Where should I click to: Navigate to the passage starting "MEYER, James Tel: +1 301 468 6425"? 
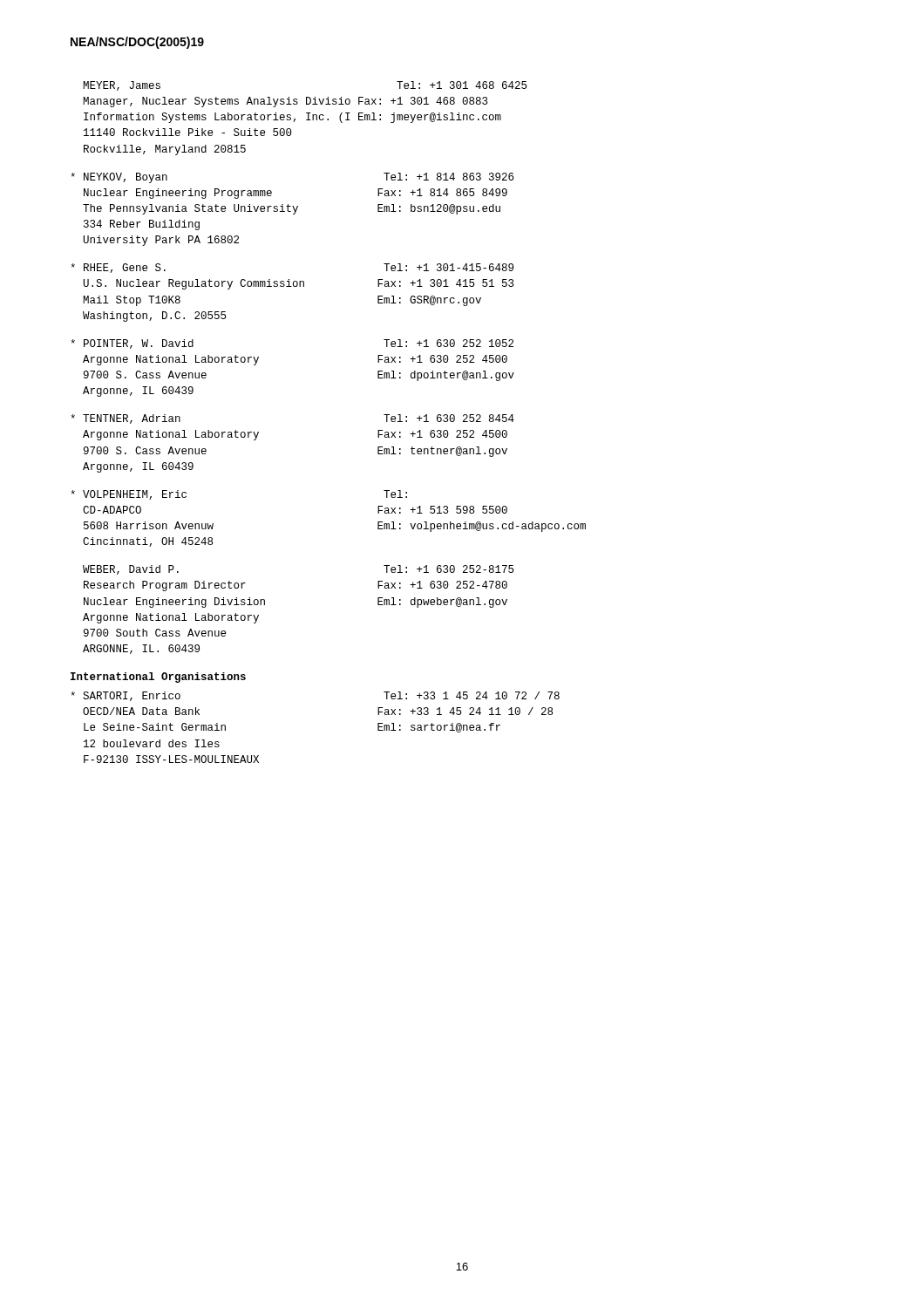[x=462, y=118]
